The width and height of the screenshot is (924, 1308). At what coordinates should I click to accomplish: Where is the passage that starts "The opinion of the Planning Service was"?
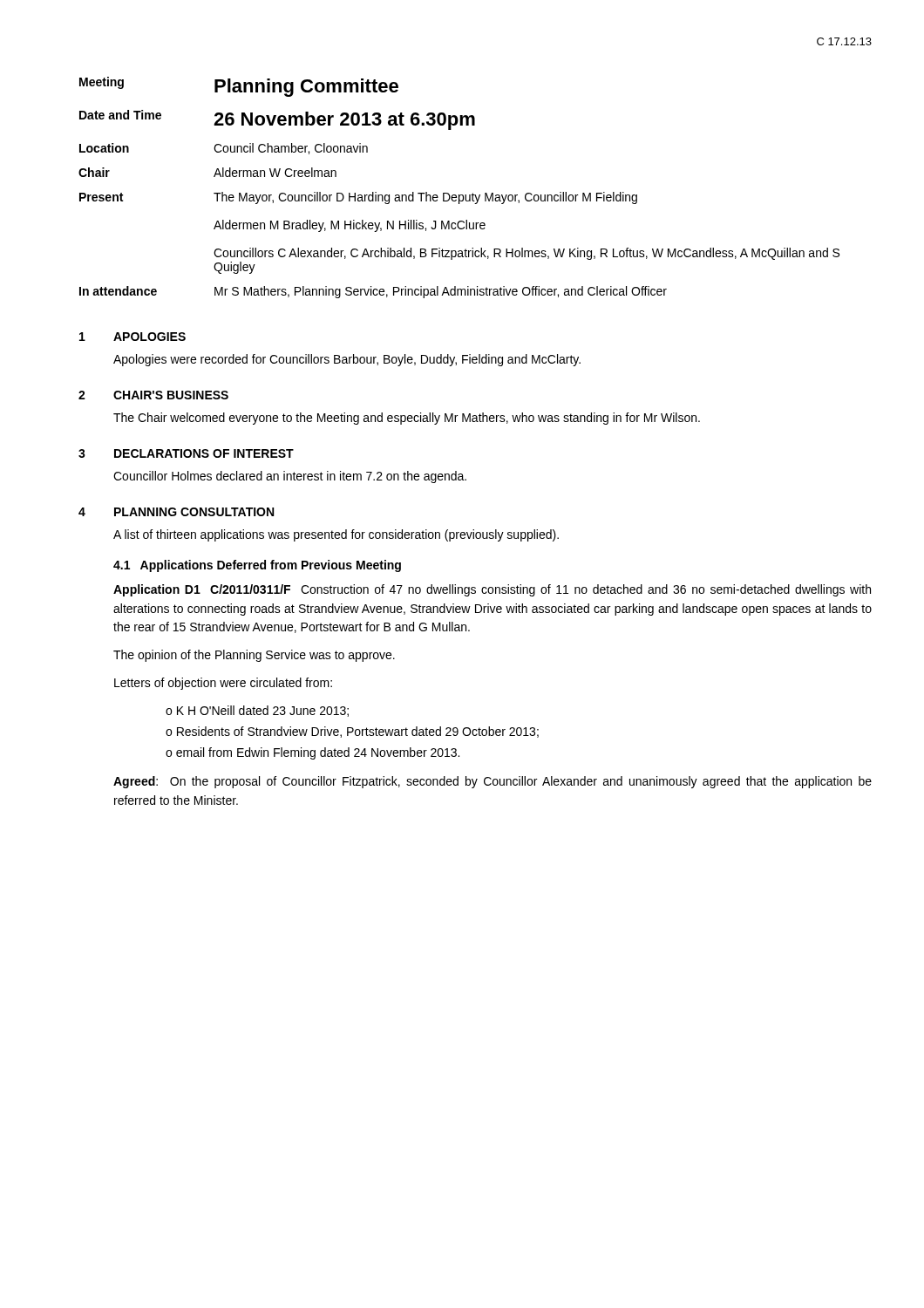tap(254, 655)
